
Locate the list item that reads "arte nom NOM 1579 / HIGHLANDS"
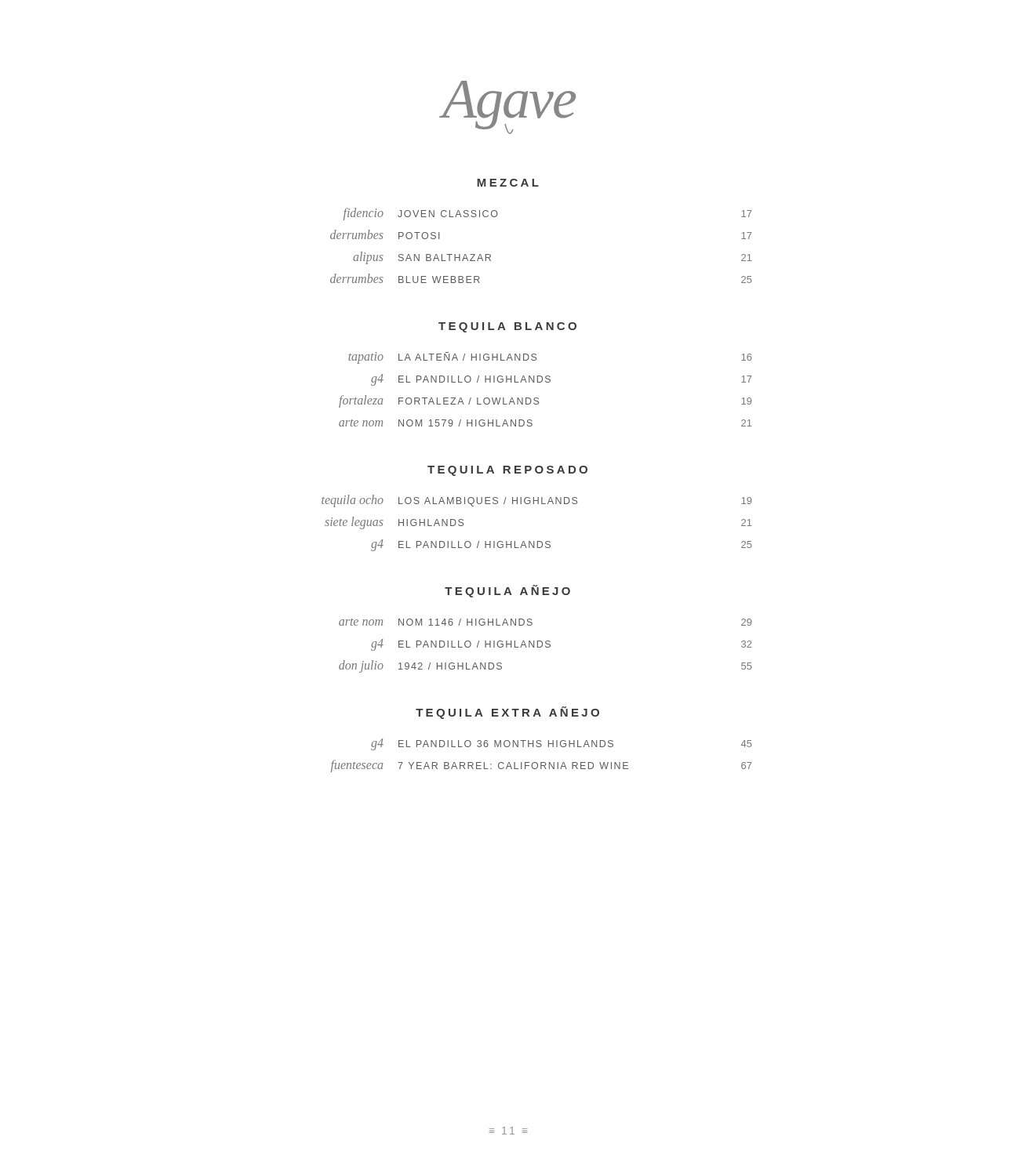pos(509,423)
